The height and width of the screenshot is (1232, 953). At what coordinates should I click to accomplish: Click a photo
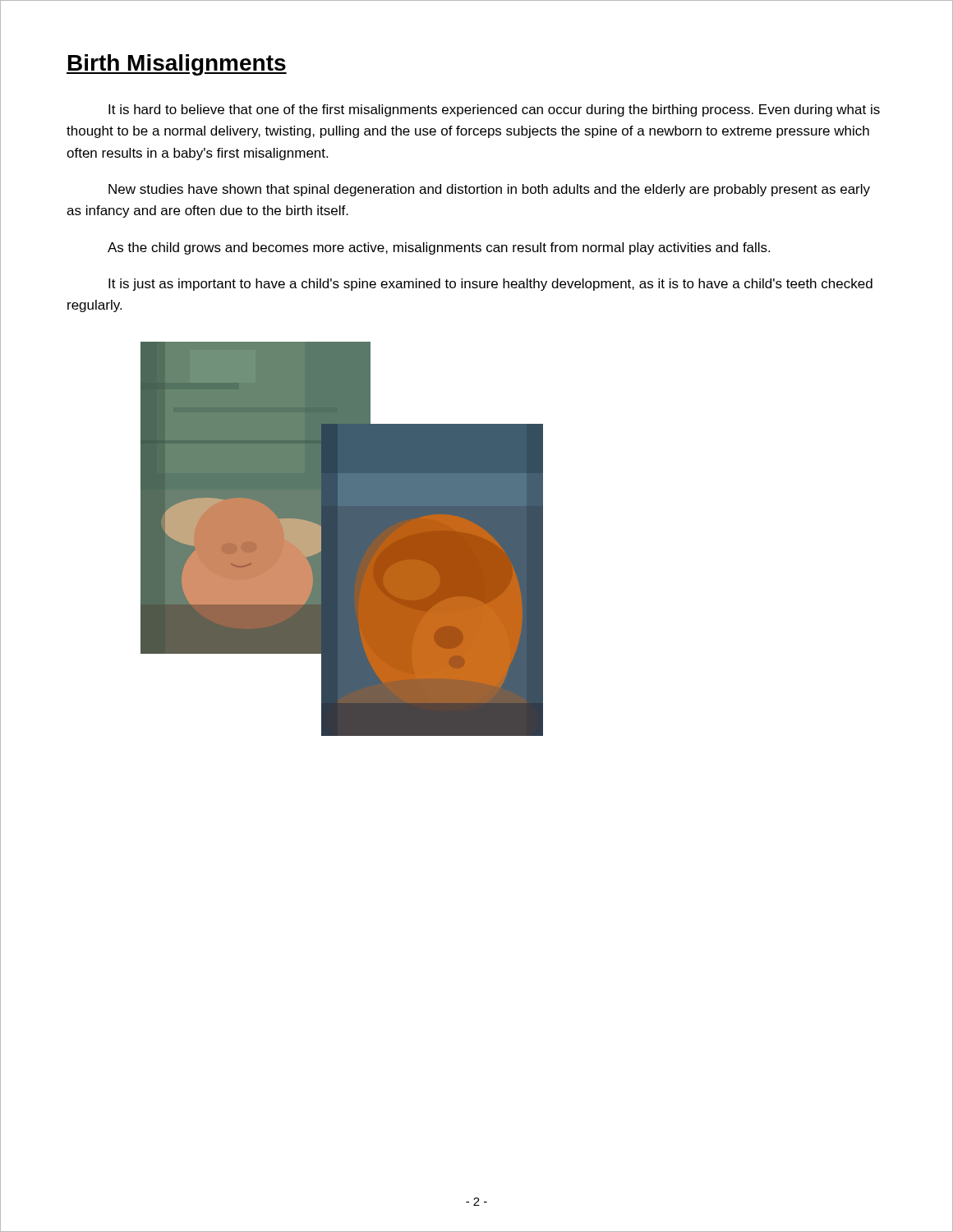tap(476, 559)
